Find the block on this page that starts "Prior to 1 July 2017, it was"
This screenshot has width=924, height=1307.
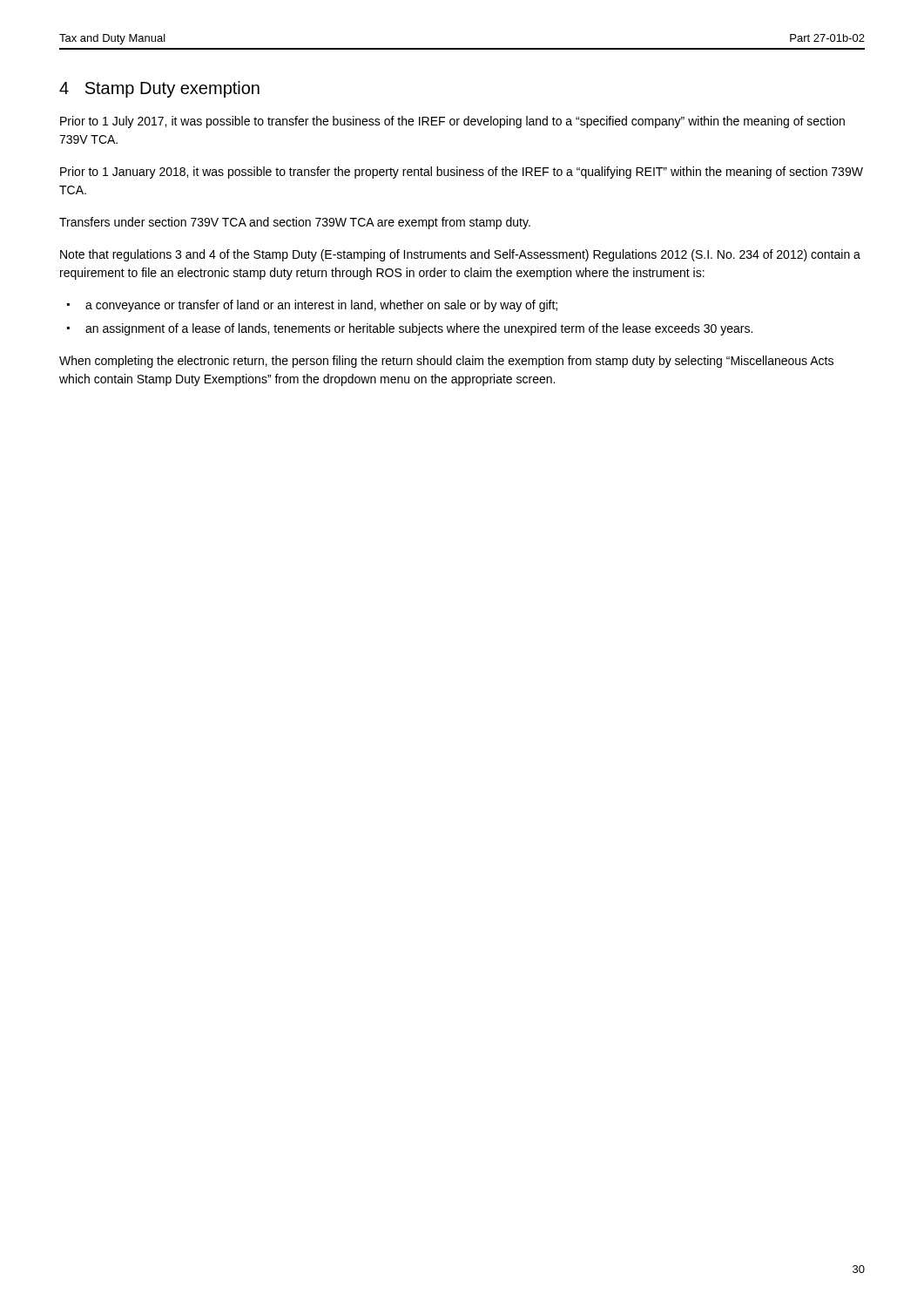pos(452,130)
